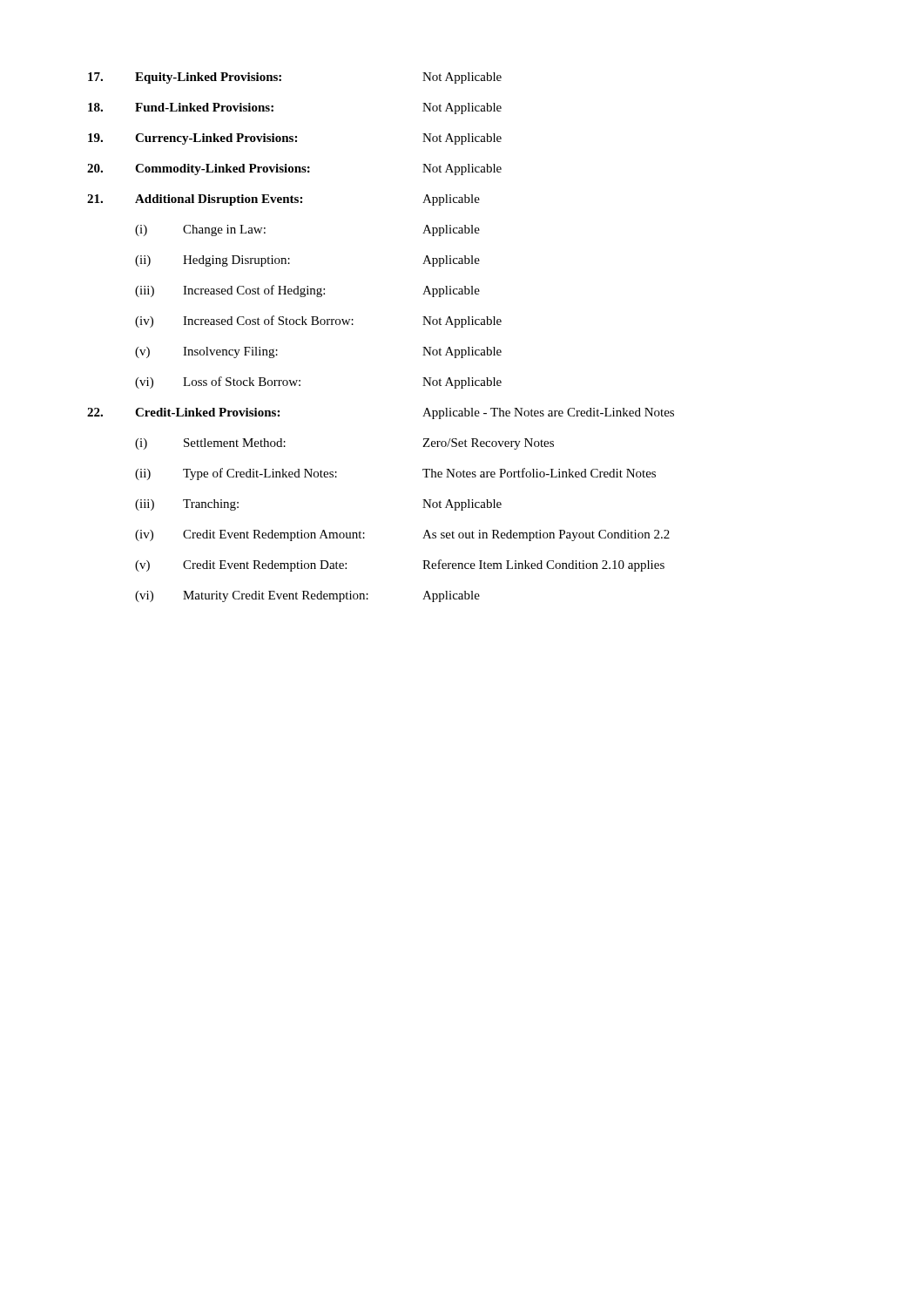Find the text starting "21. Additional Disruption Events: Applicable"
Image resolution: width=924 pixels, height=1307 pixels.
[x=462, y=199]
